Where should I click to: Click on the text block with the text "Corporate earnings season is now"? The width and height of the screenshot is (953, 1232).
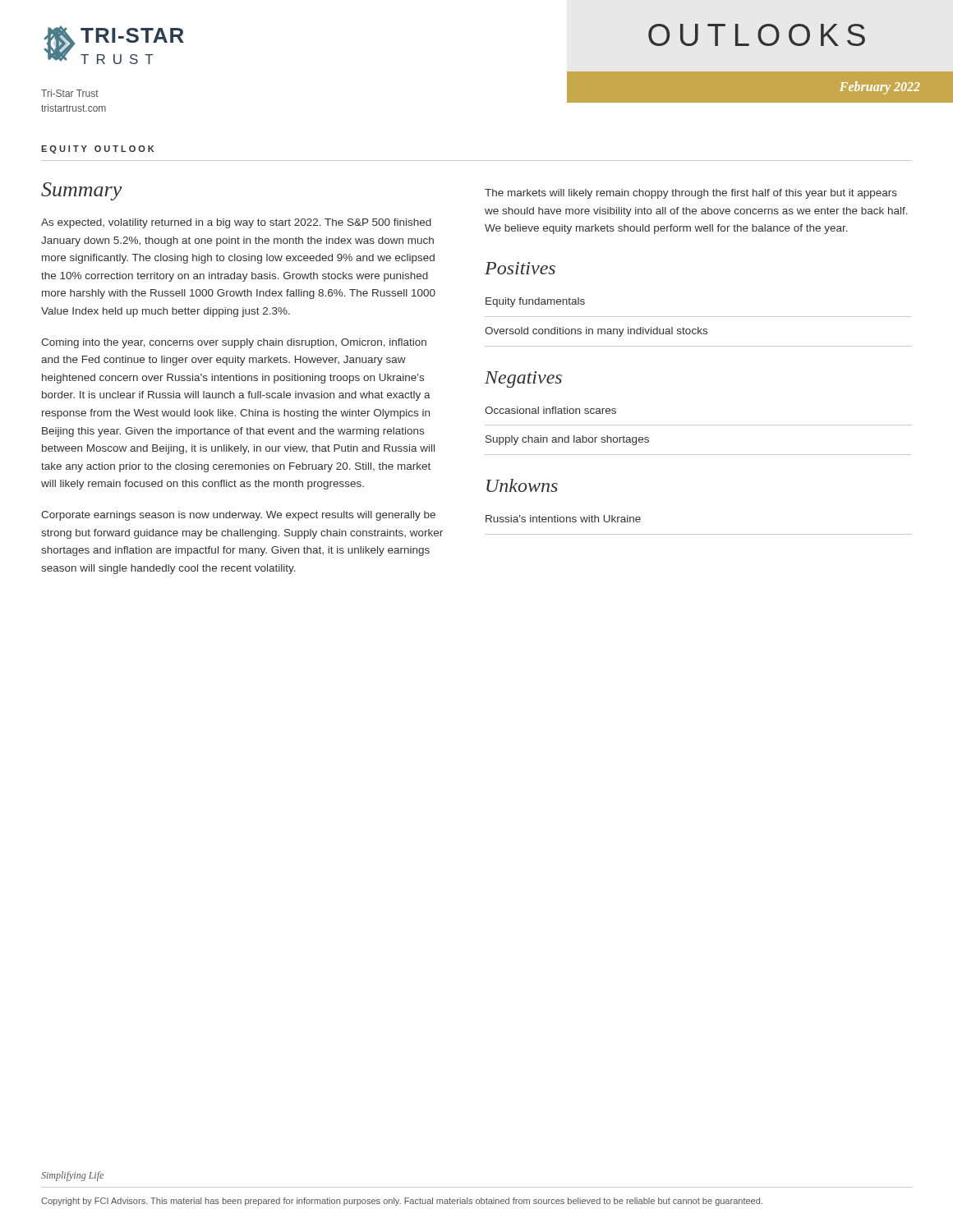click(242, 541)
